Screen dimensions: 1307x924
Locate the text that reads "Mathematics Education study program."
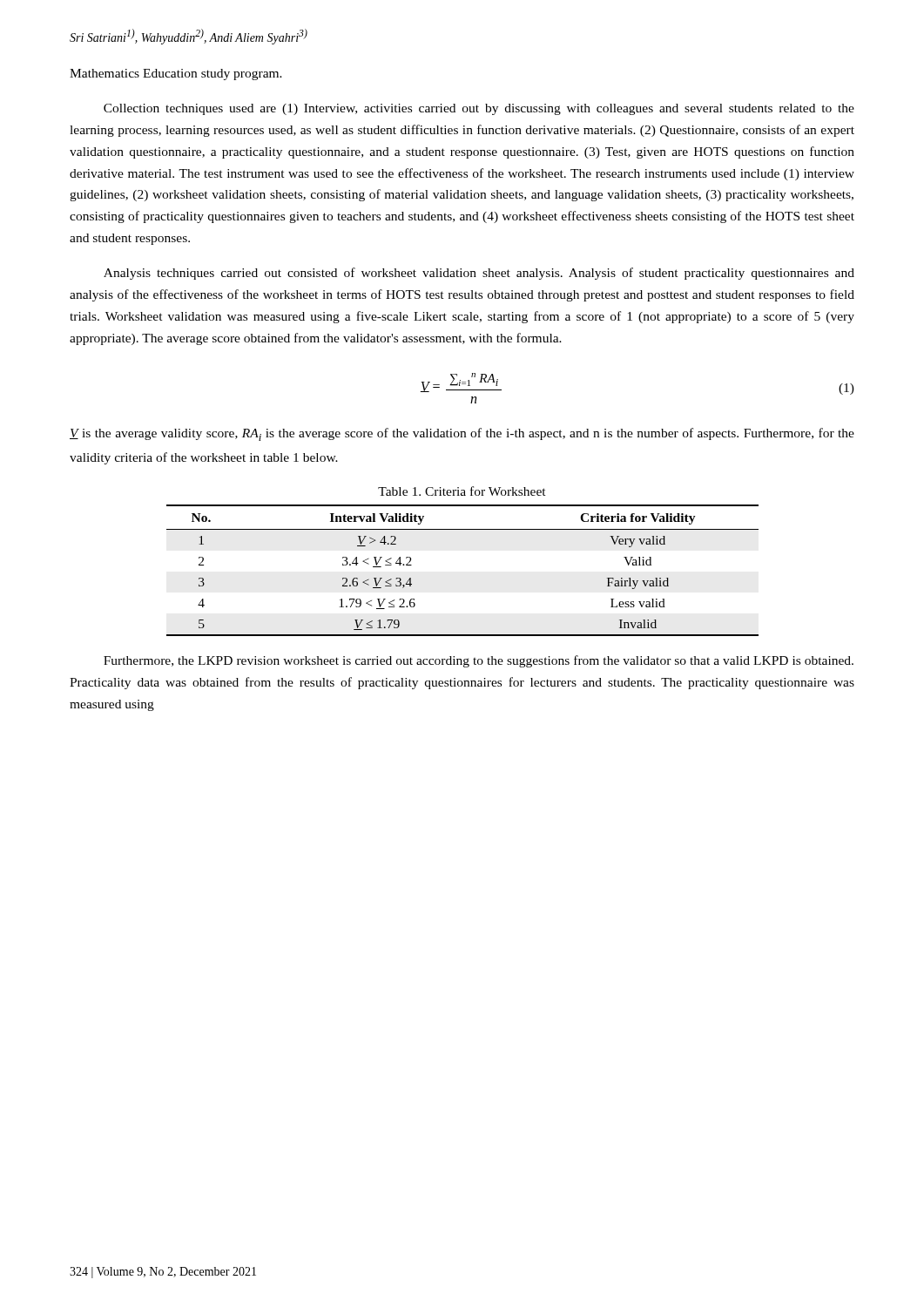point(176,73)
